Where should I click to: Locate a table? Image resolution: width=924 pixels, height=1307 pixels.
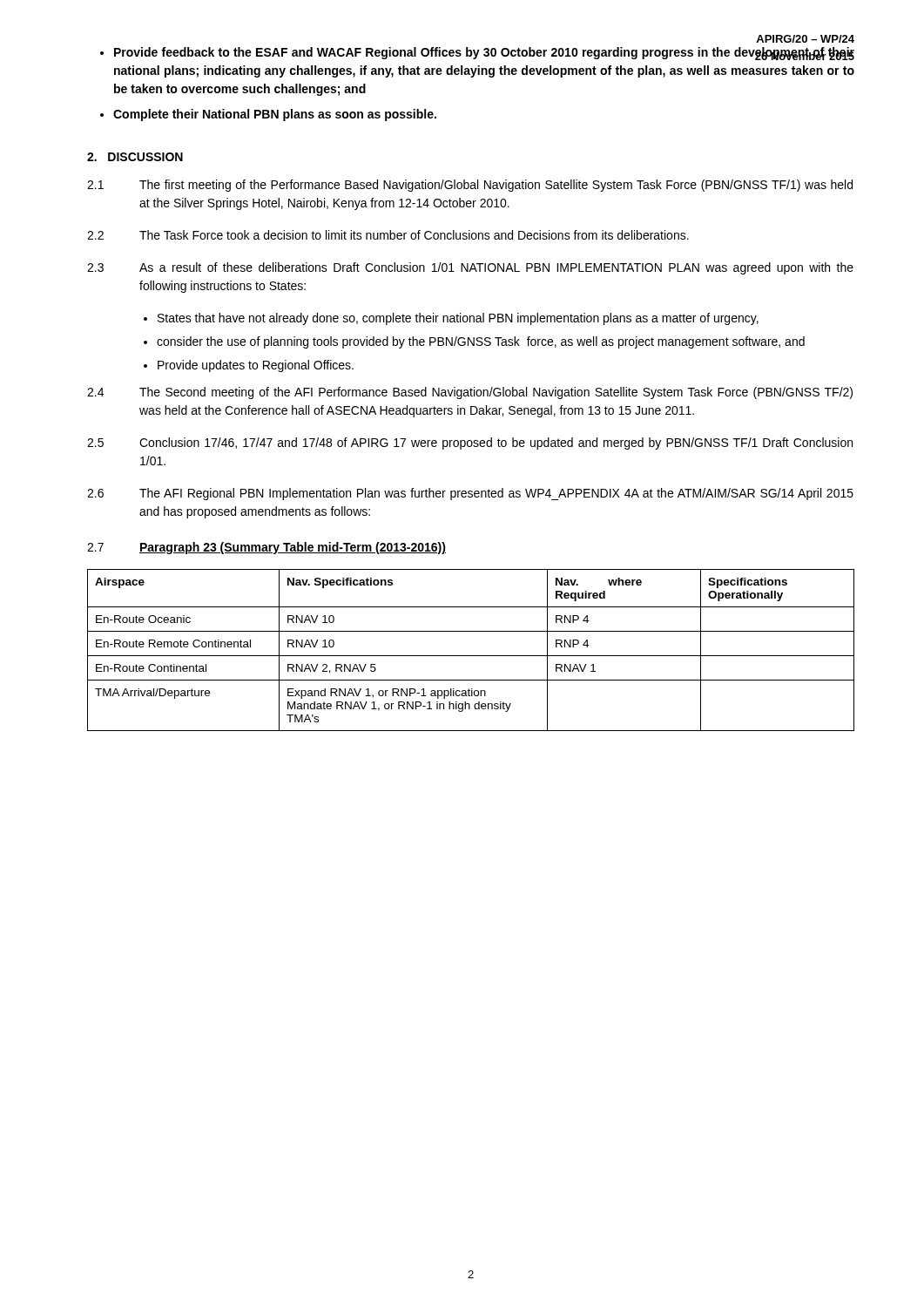point(471,650)
